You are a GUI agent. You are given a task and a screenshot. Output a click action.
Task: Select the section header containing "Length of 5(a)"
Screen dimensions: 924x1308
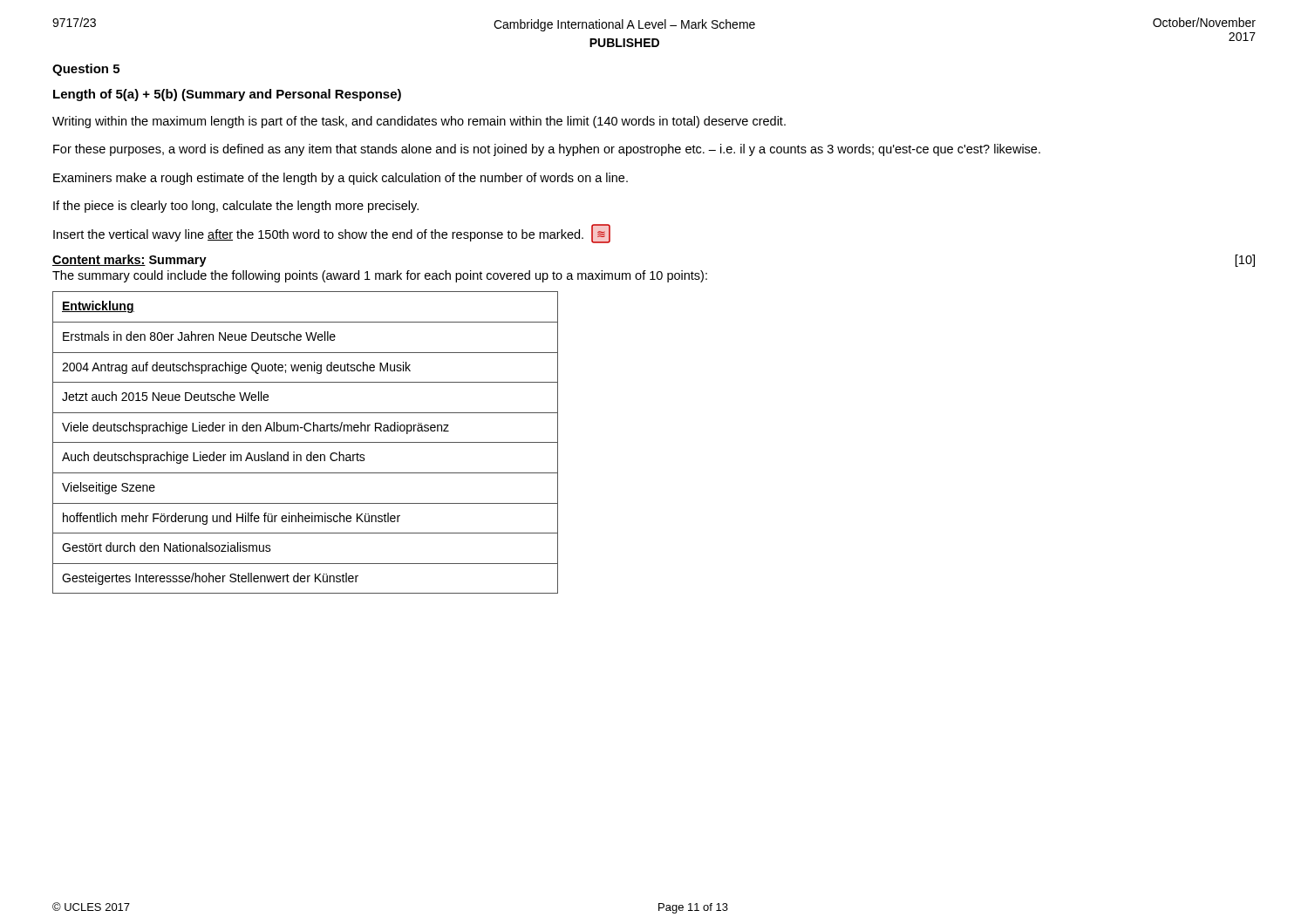227,94
